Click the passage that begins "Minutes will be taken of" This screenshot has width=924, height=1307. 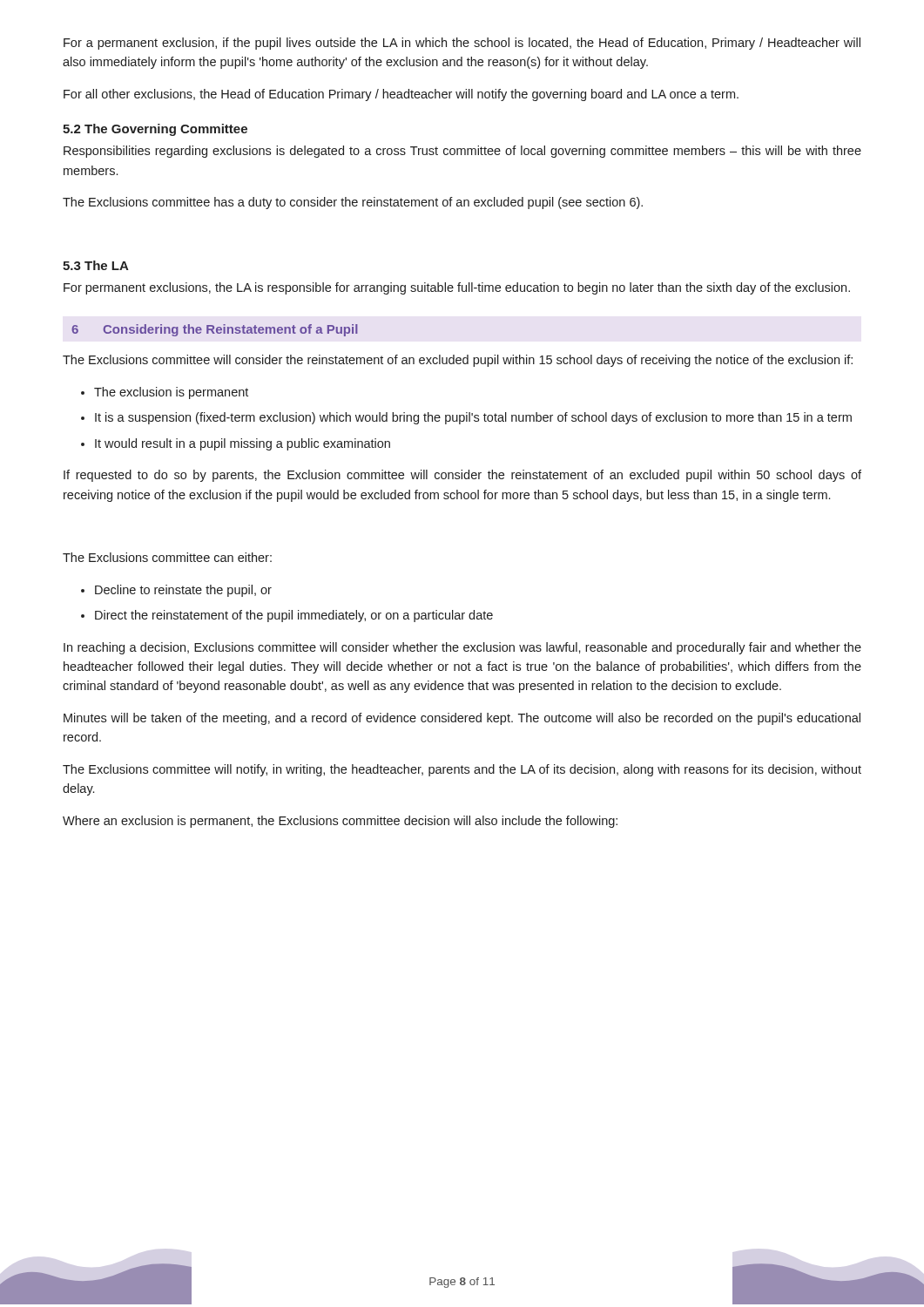(462, 728)
